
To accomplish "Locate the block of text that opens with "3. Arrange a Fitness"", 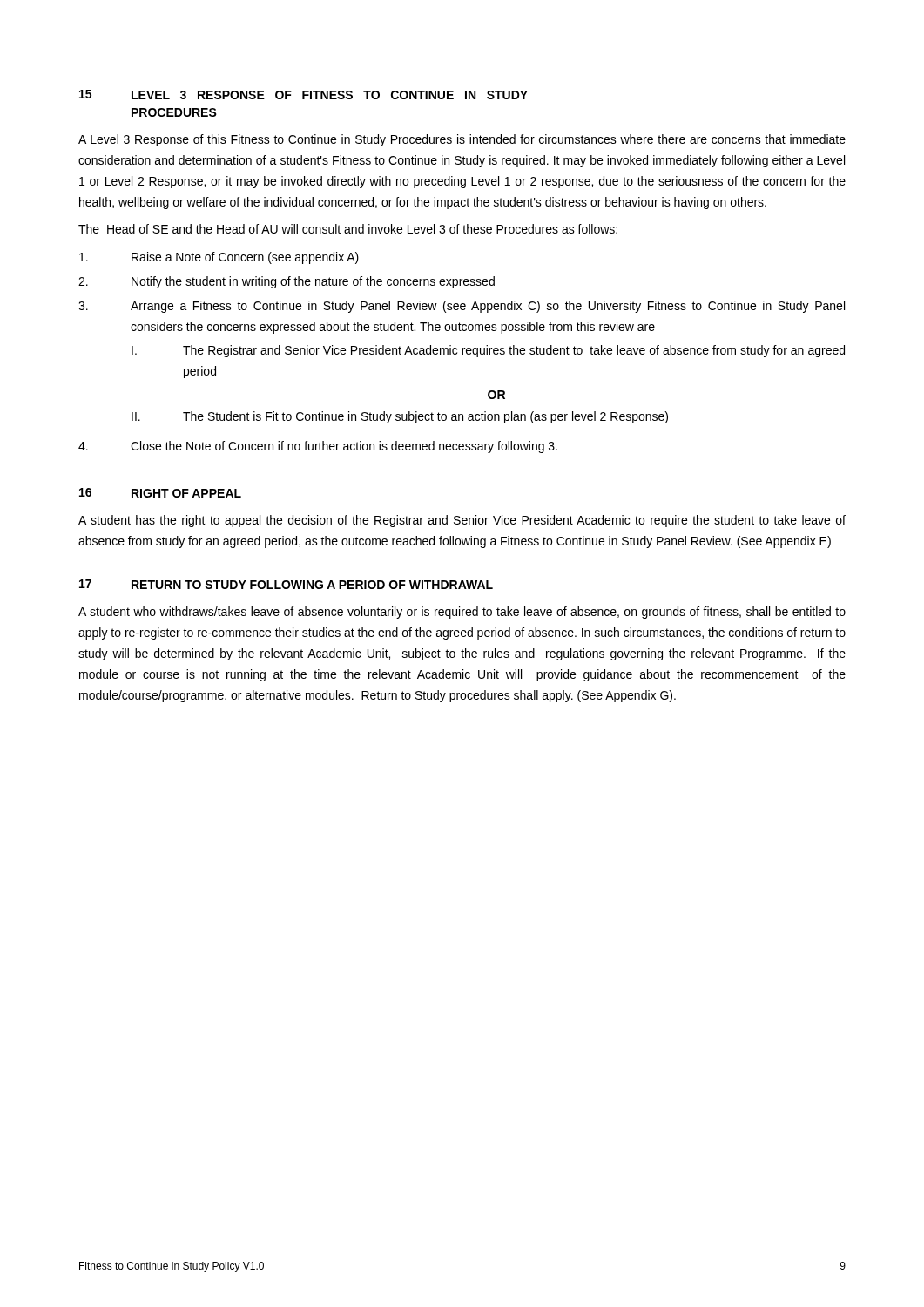I will [462, 317].
